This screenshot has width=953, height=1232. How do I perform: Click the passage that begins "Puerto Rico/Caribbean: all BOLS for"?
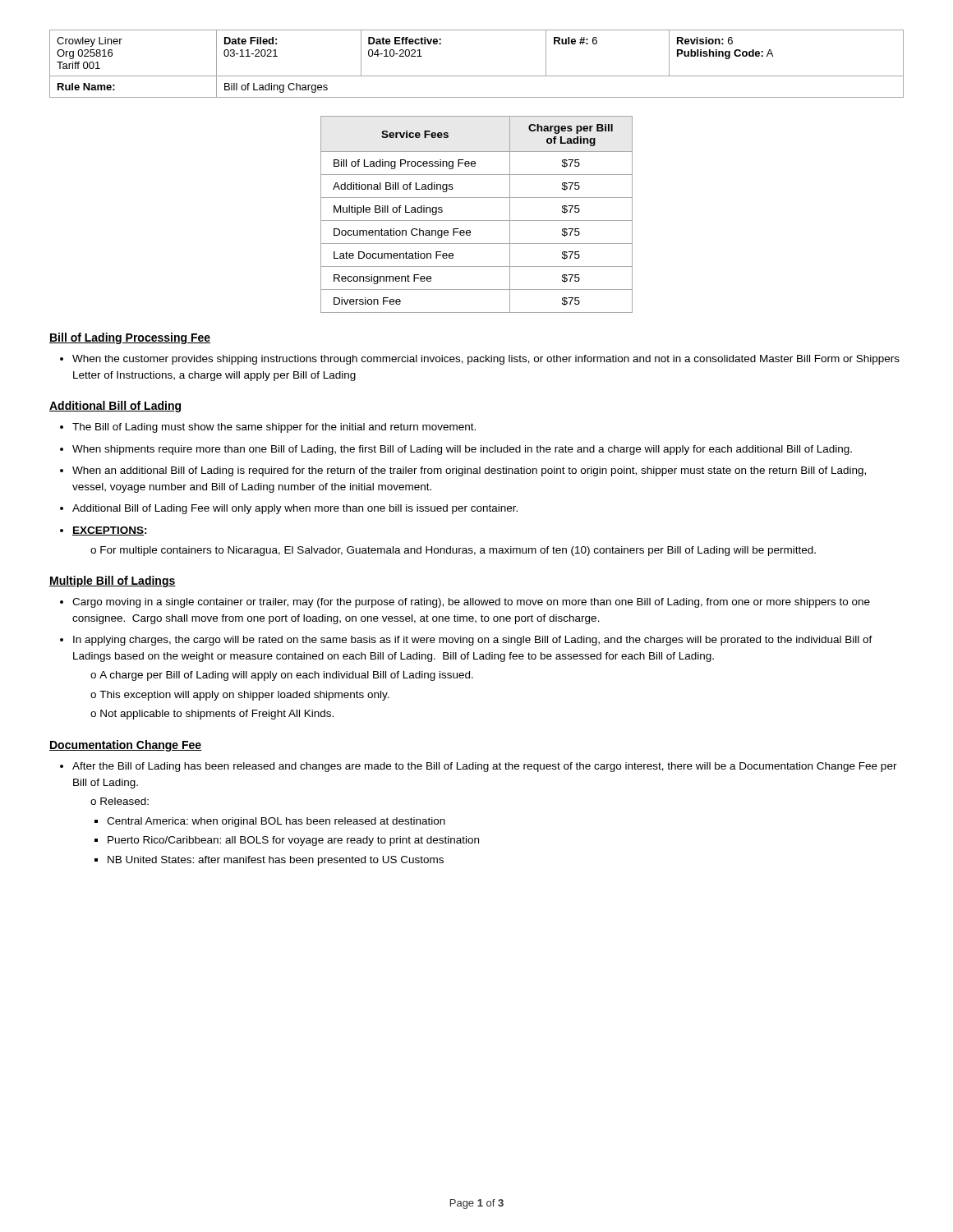pyautogui.click(x=293, y=840)
